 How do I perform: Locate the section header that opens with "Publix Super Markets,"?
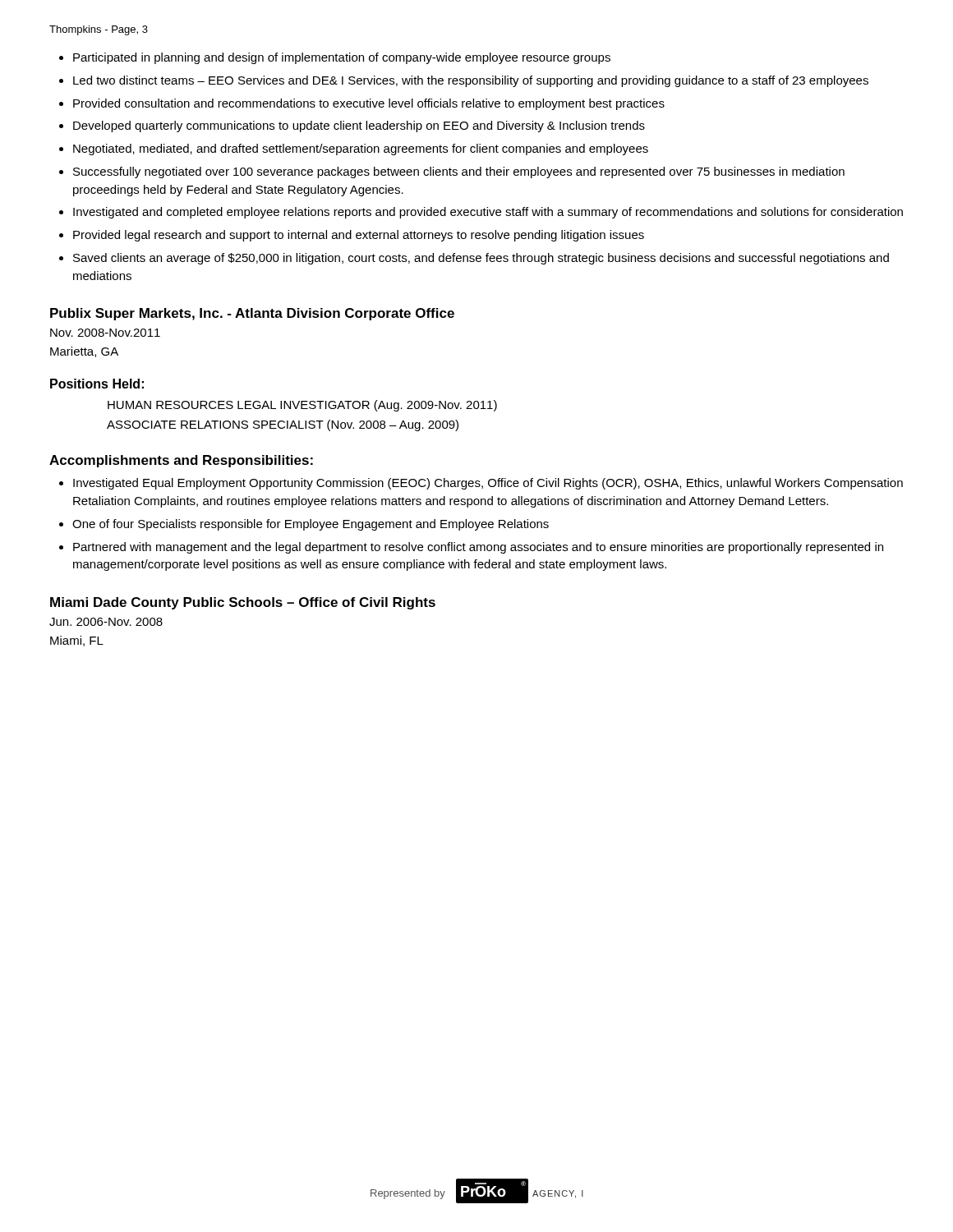pyautogui.click(x=252, y=314)
